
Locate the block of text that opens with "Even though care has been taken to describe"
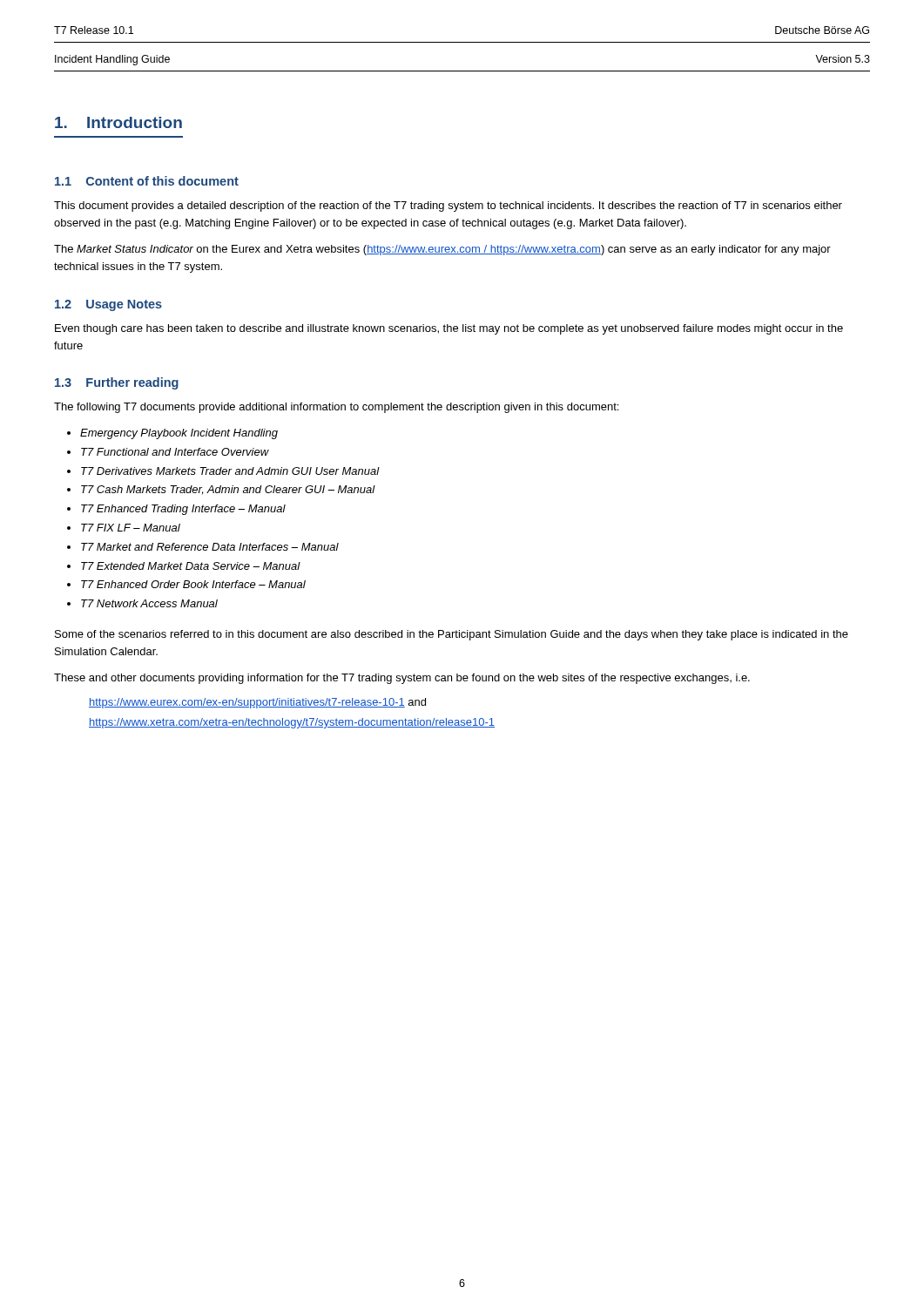[449, 336]
